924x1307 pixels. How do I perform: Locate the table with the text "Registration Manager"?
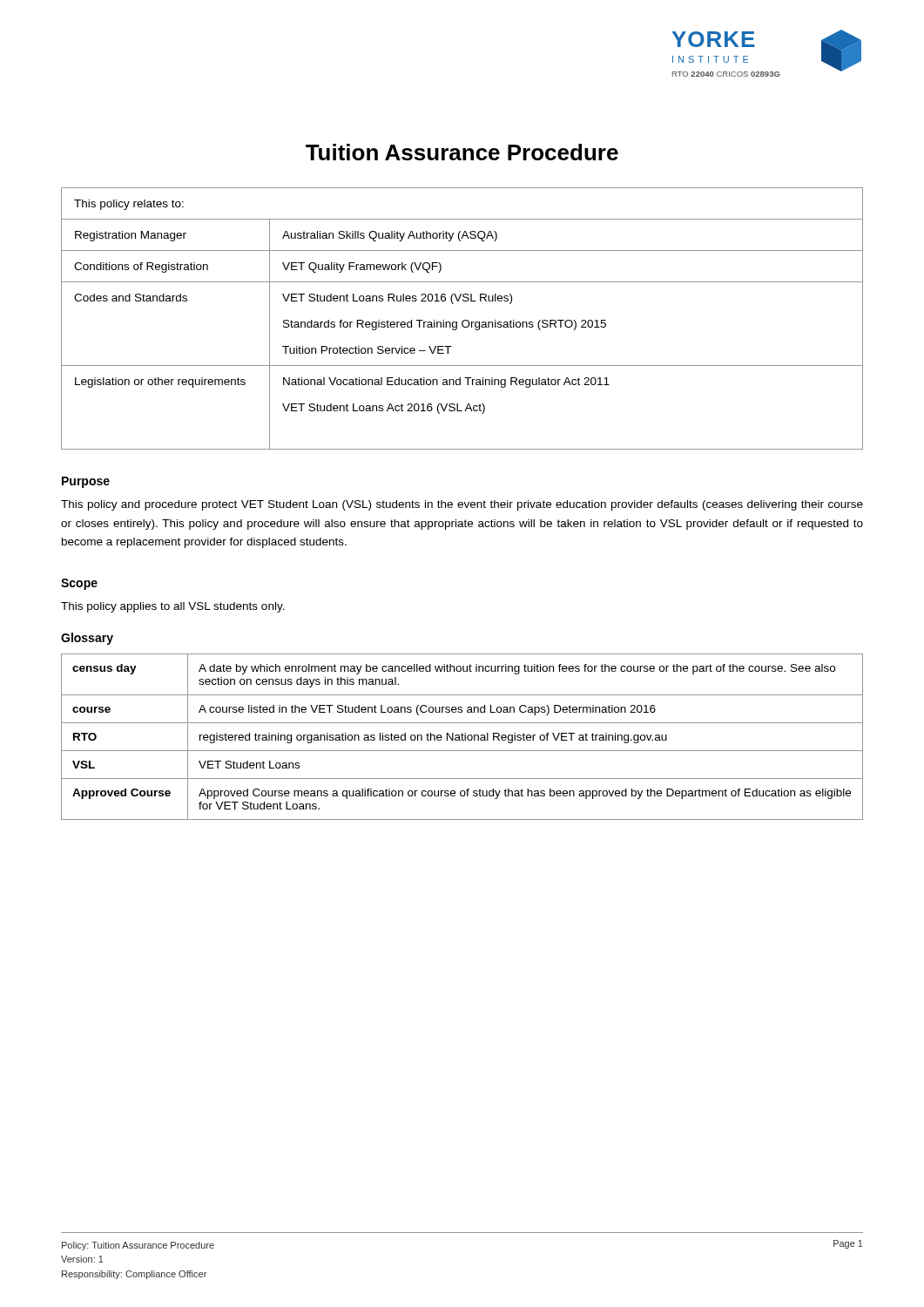462,318
